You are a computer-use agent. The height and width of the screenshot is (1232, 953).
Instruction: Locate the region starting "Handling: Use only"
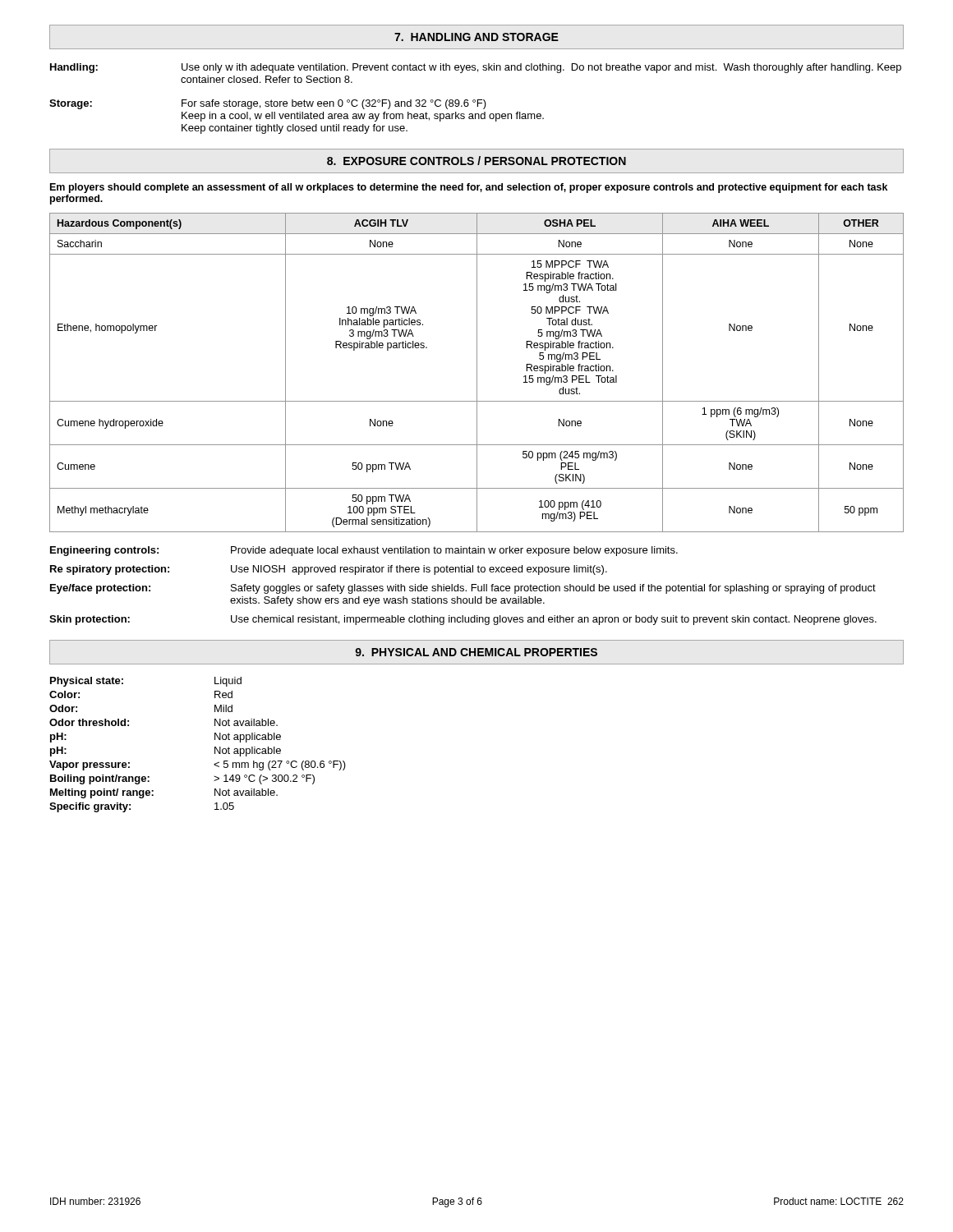[x=476, y=73]
